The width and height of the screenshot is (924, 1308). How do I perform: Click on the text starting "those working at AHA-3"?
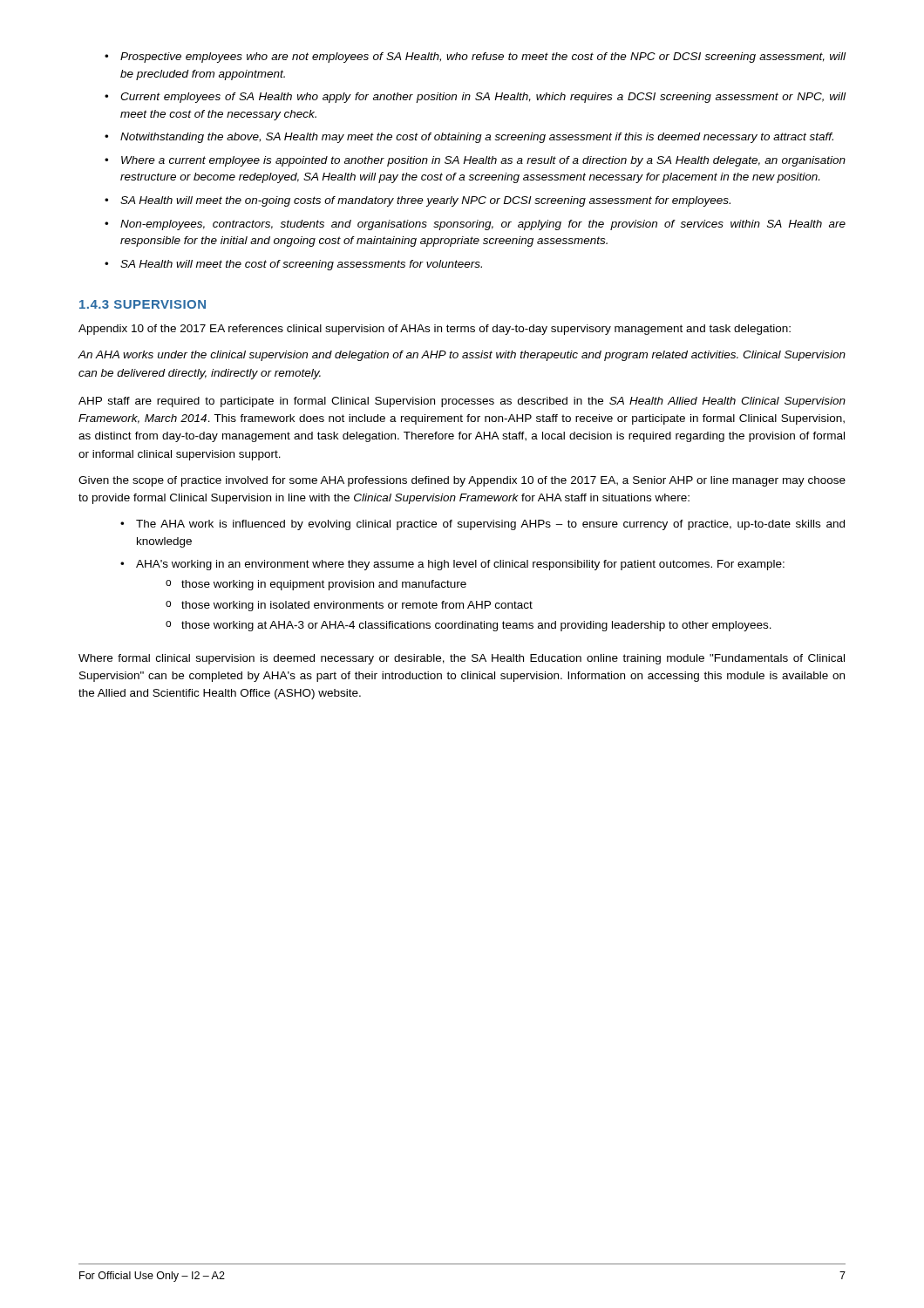(477, 625)
